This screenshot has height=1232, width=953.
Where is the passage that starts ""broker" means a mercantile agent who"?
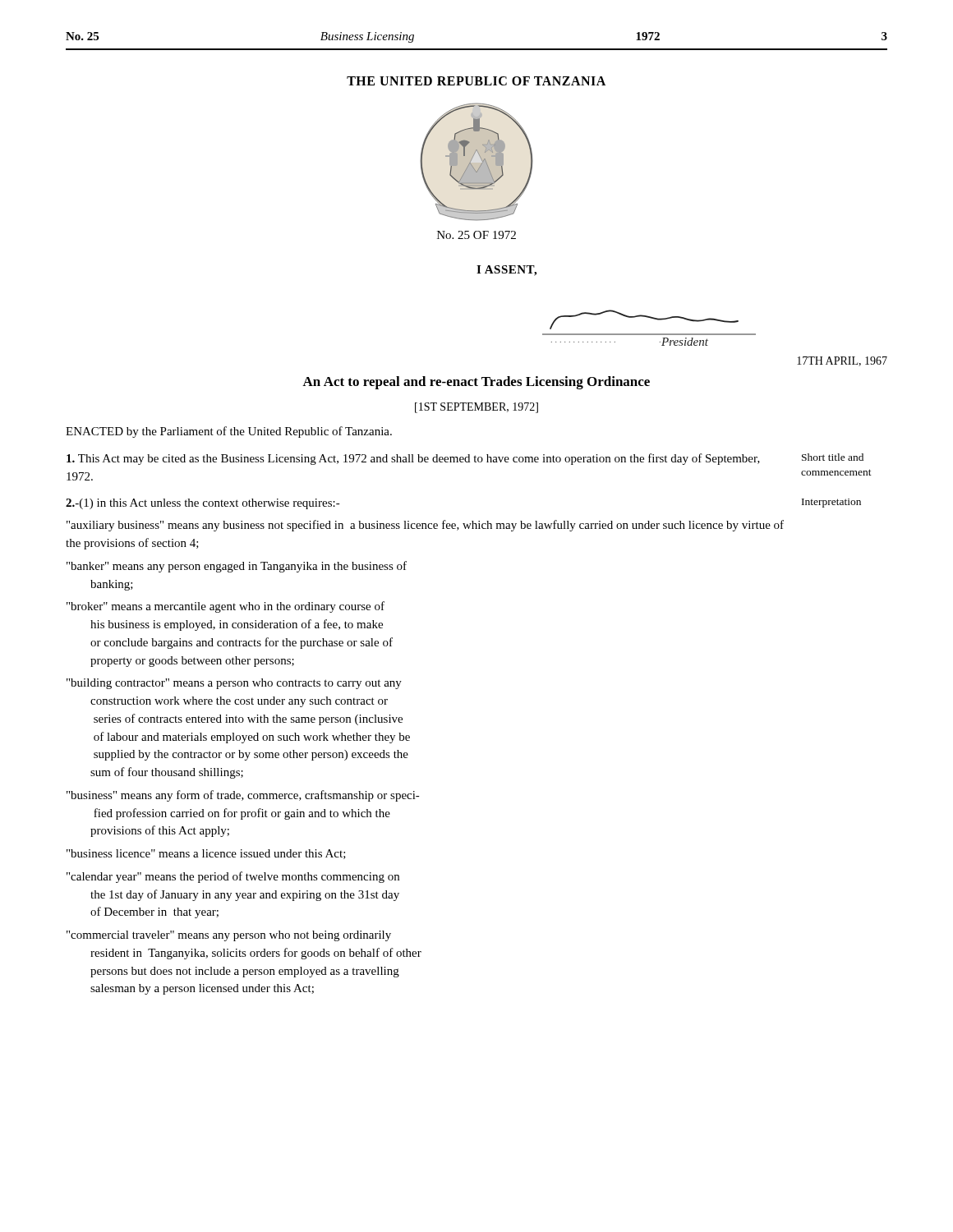point(229,633)
